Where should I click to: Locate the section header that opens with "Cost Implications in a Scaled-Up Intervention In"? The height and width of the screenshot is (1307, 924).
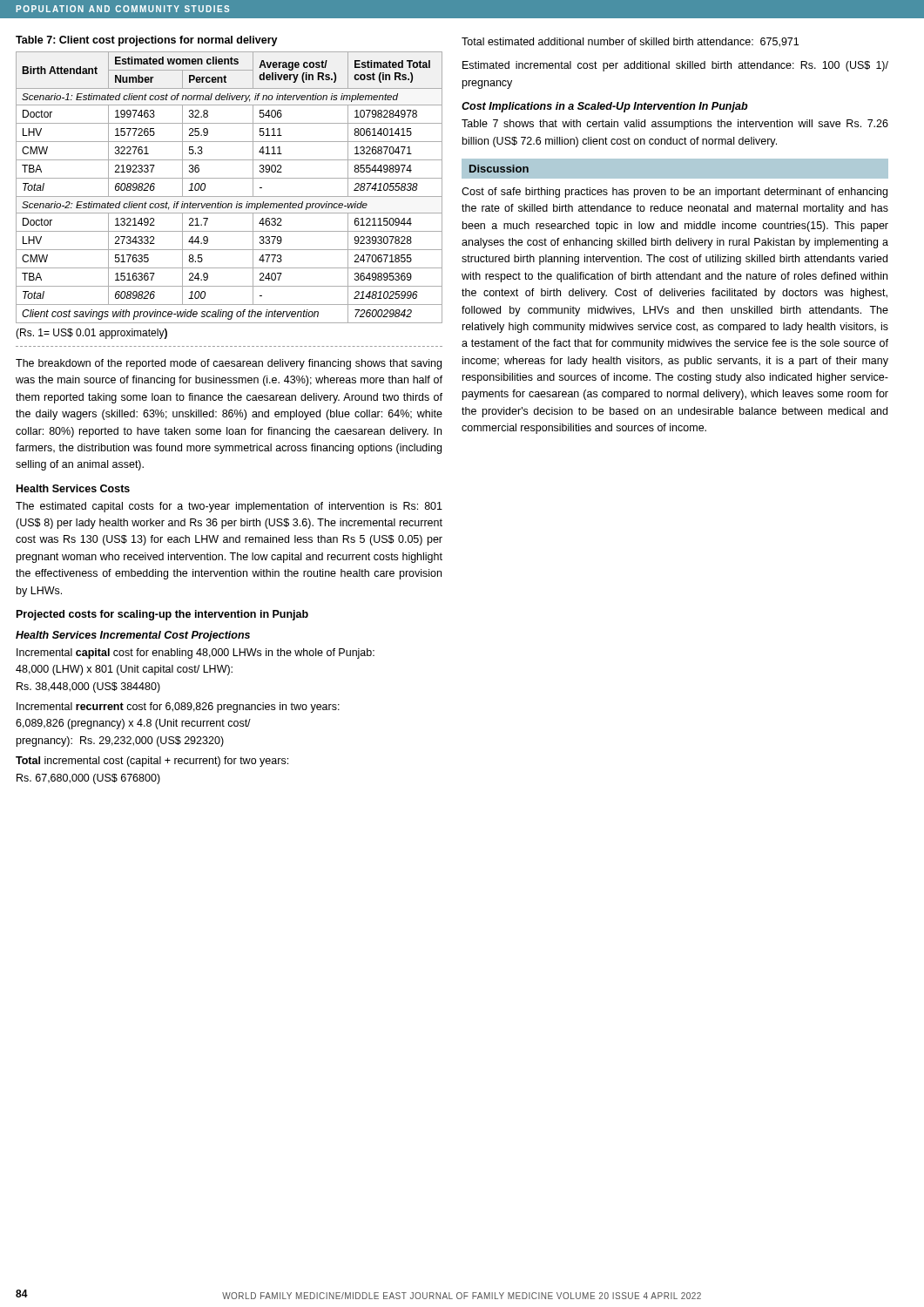(x=605, y=106)
